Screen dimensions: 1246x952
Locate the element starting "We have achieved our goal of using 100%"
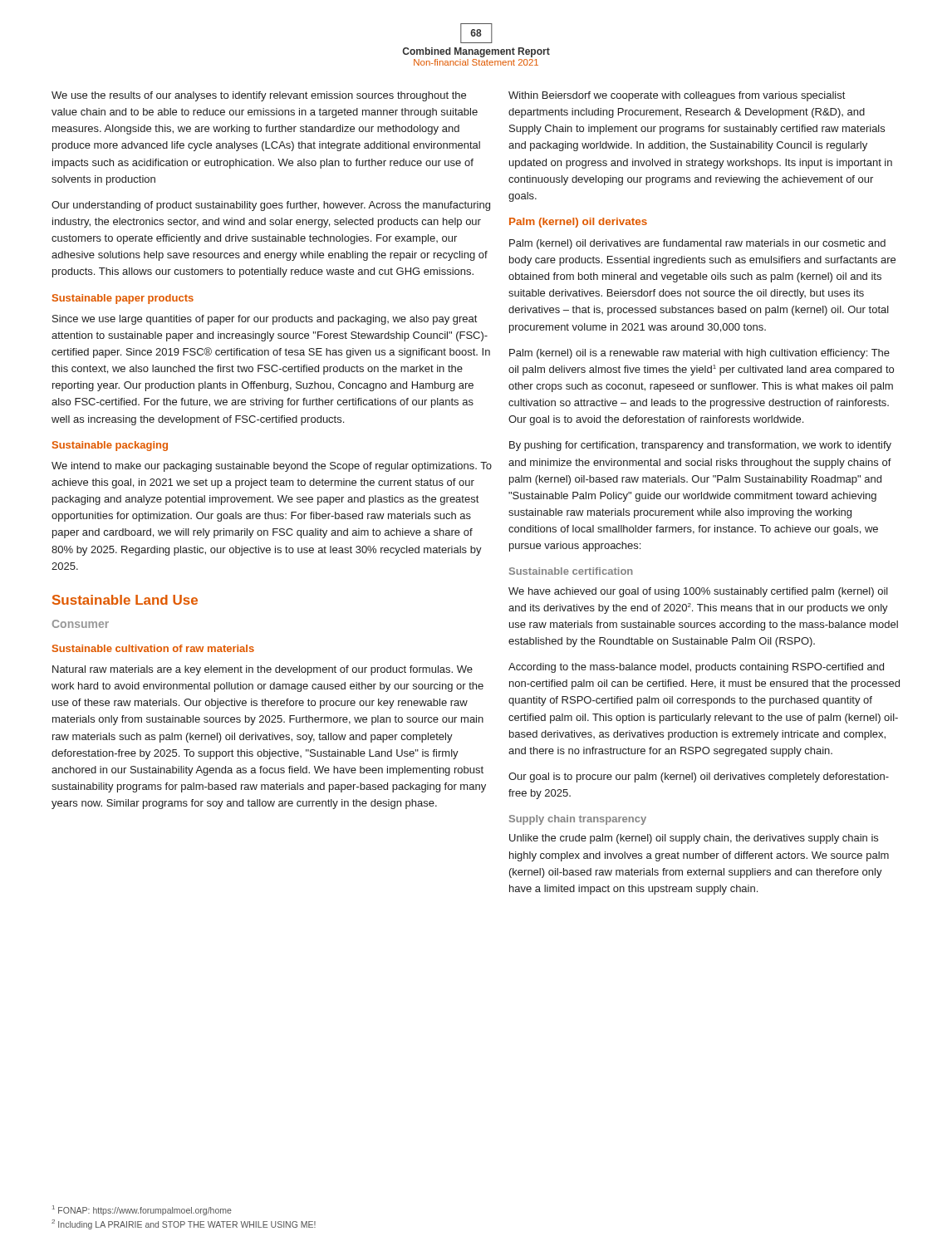pyautogui.click(x=704, y=616)
